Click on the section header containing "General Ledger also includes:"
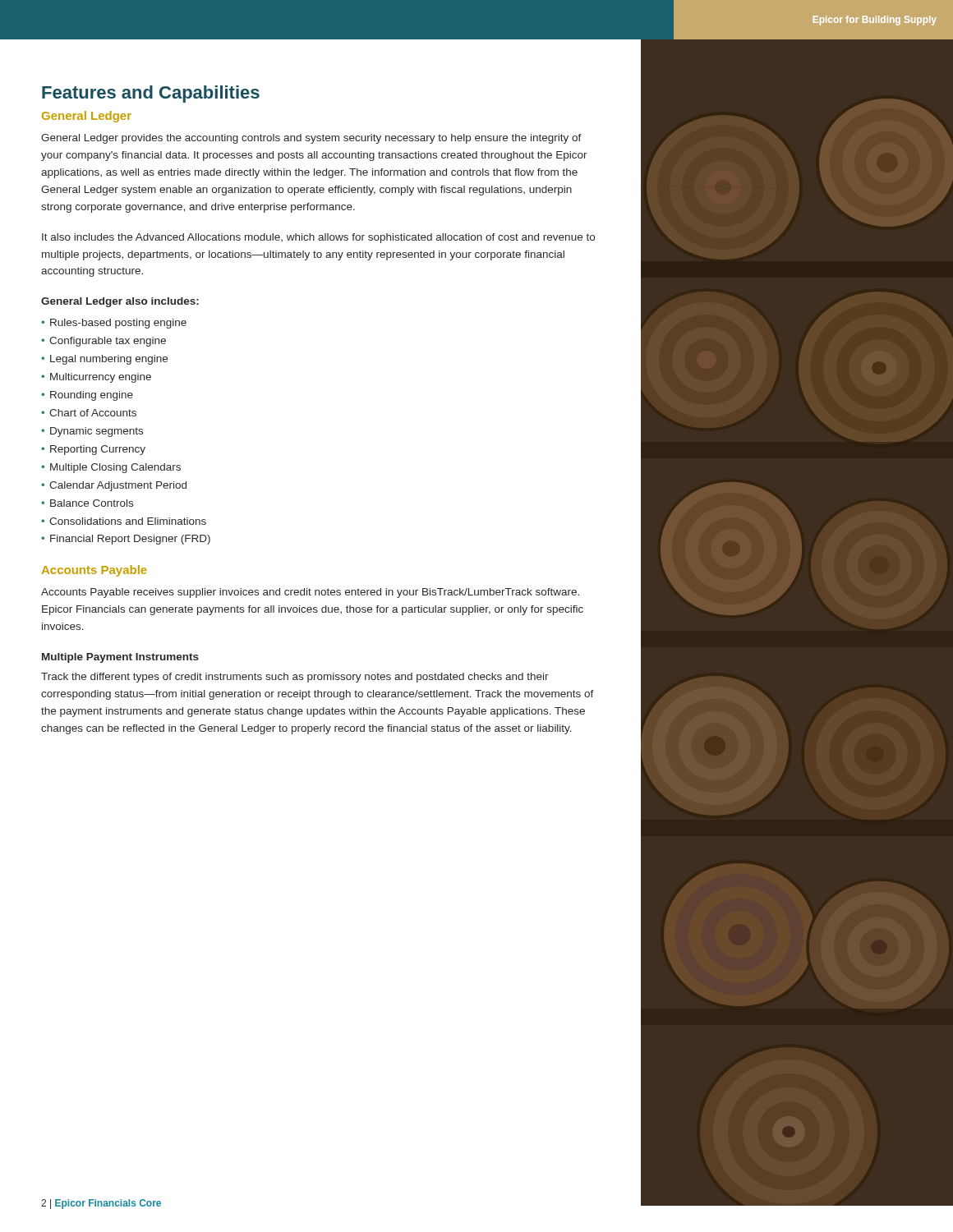 [120, 301]
